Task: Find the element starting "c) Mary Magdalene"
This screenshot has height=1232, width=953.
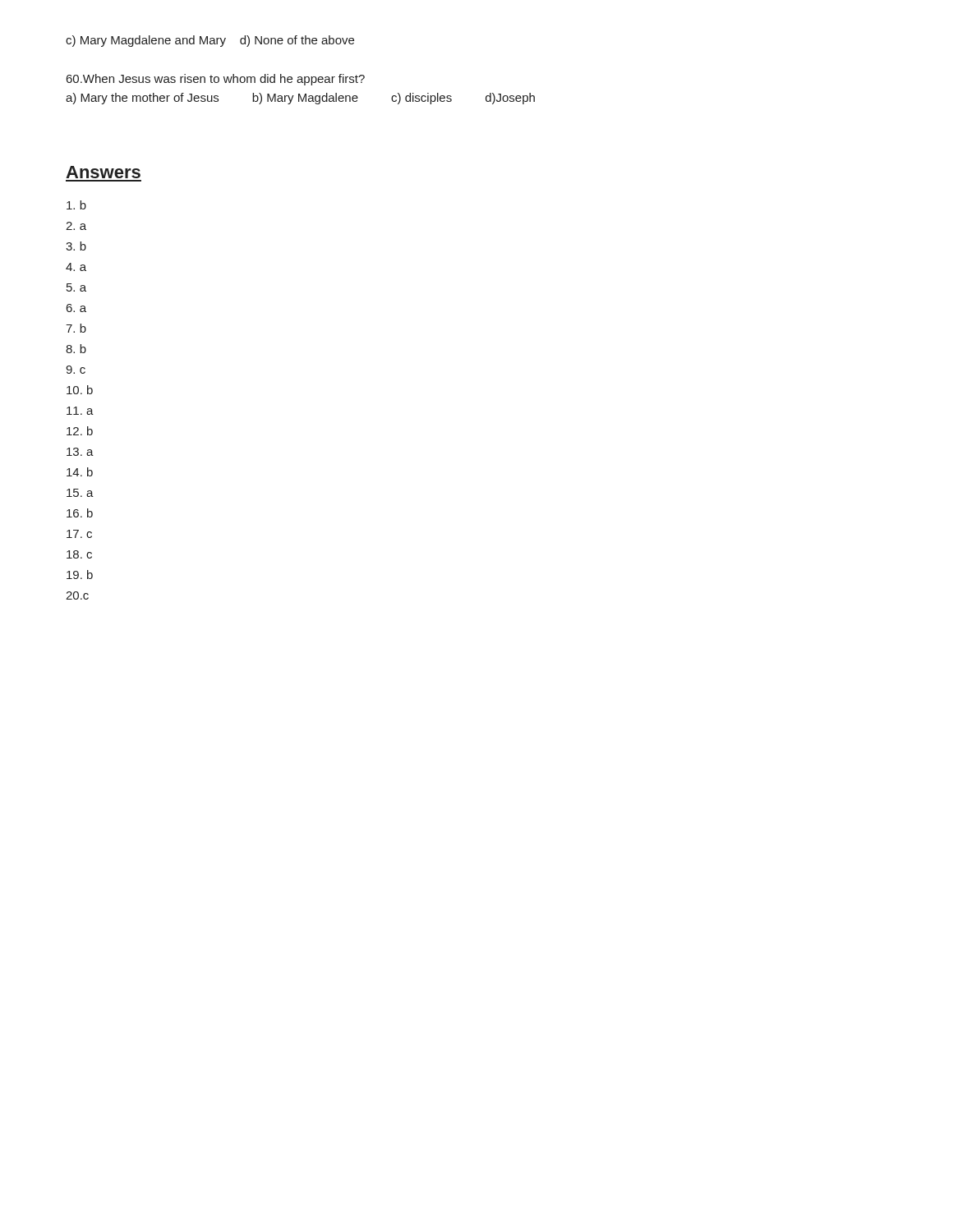Action: (210, 40)
